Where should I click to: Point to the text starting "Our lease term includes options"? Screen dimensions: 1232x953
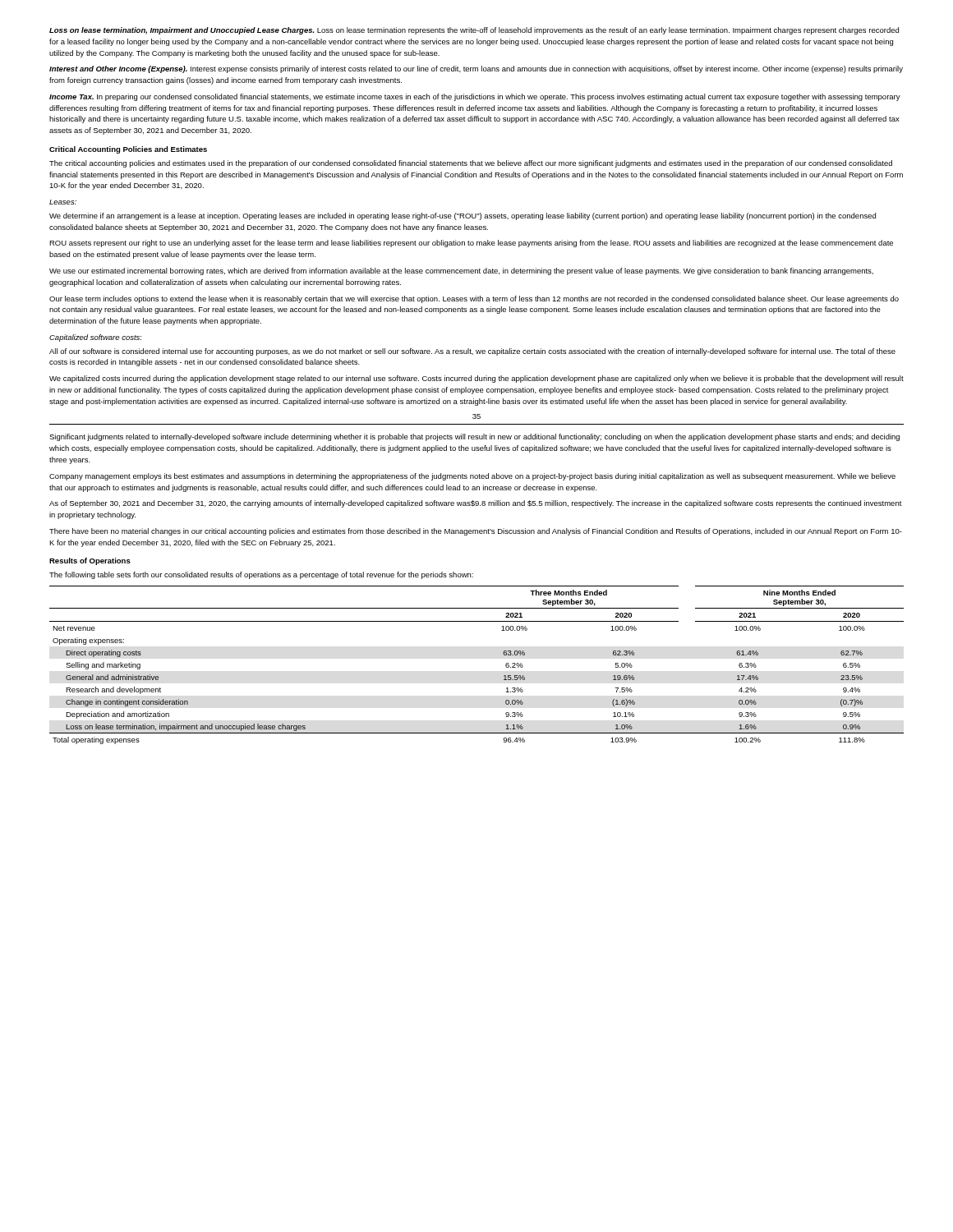point(474,310)
